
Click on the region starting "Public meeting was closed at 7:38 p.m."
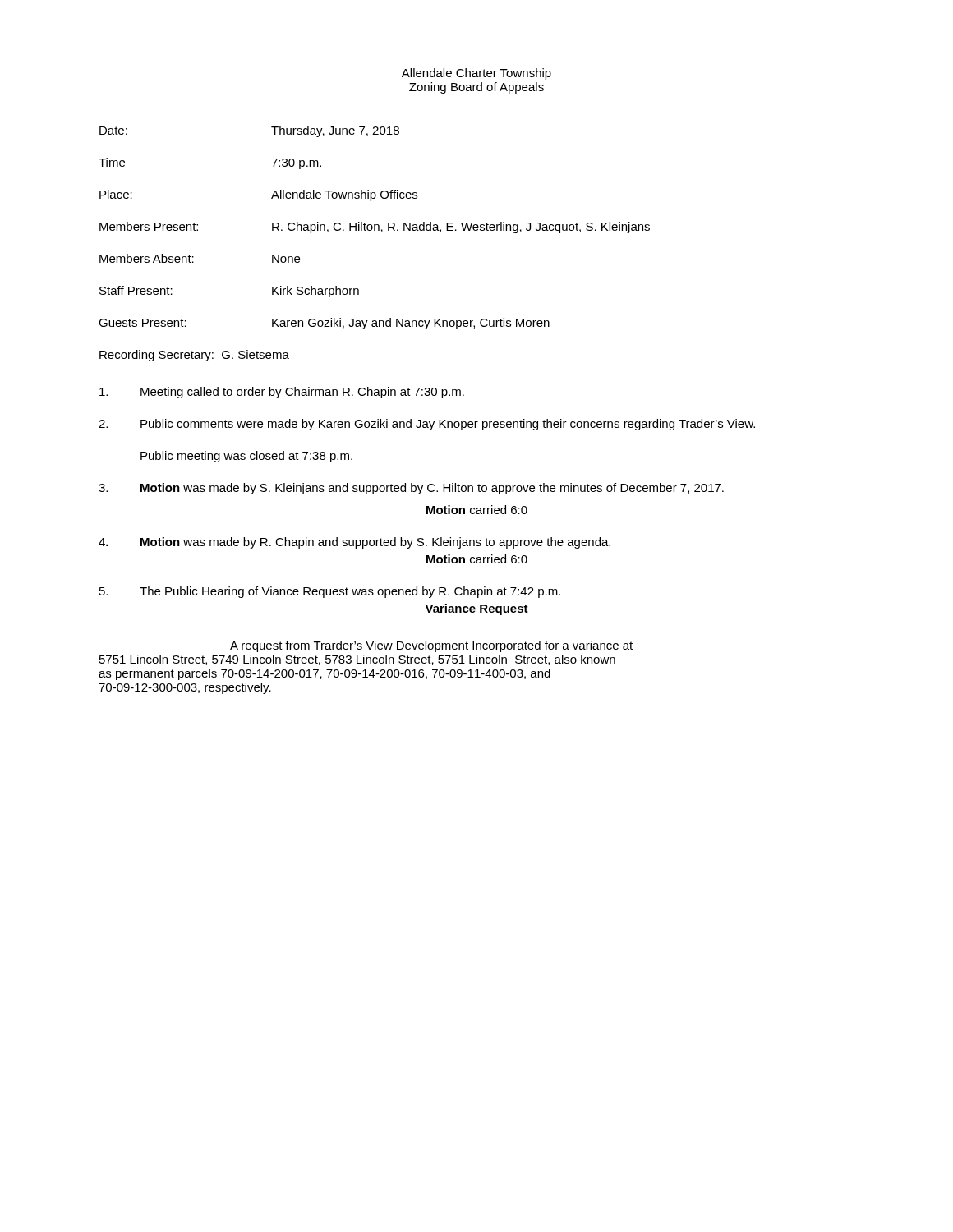247,455
